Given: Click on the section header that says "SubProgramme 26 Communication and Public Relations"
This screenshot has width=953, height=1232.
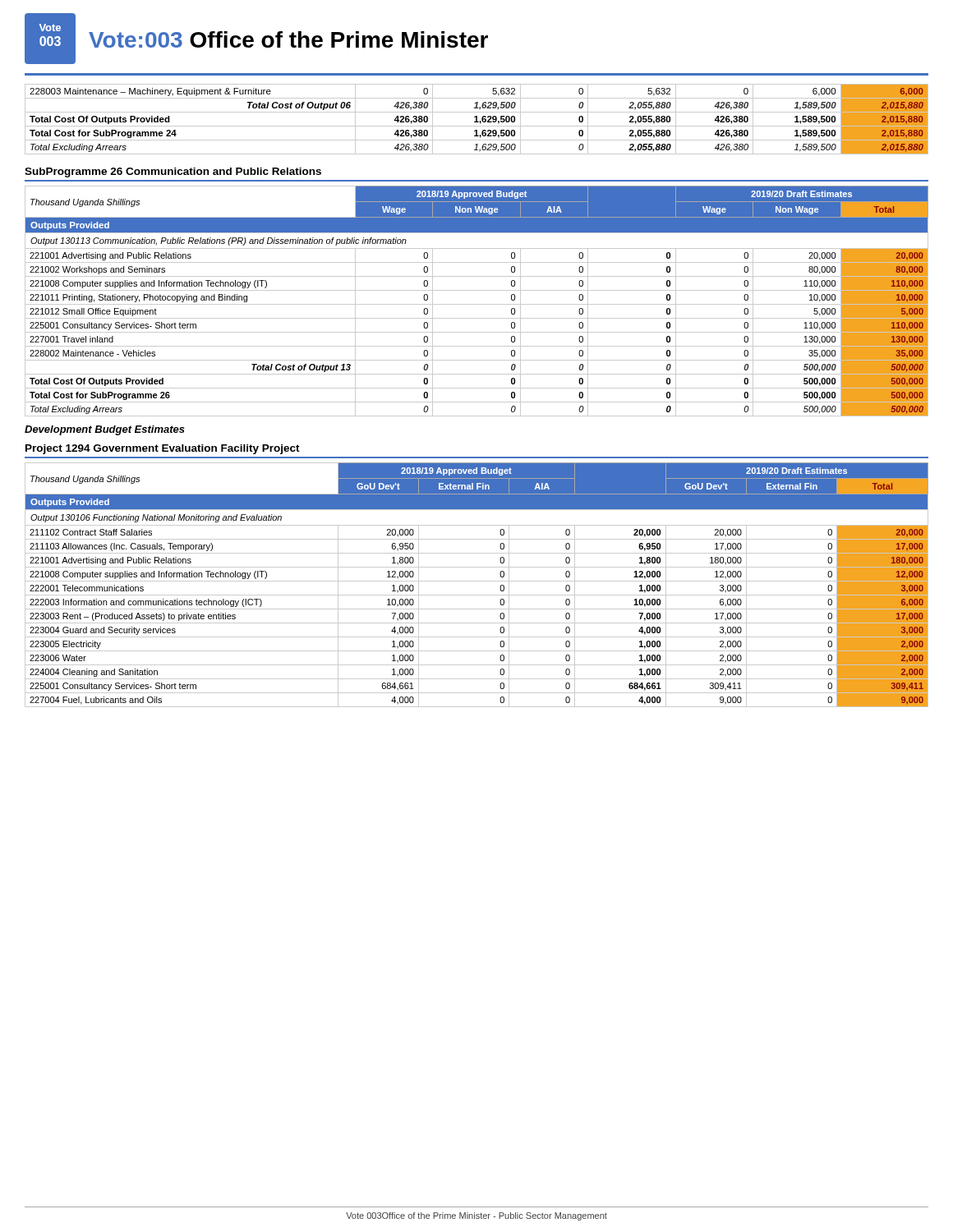Looking at the screenshot, I should coord(173,171).
